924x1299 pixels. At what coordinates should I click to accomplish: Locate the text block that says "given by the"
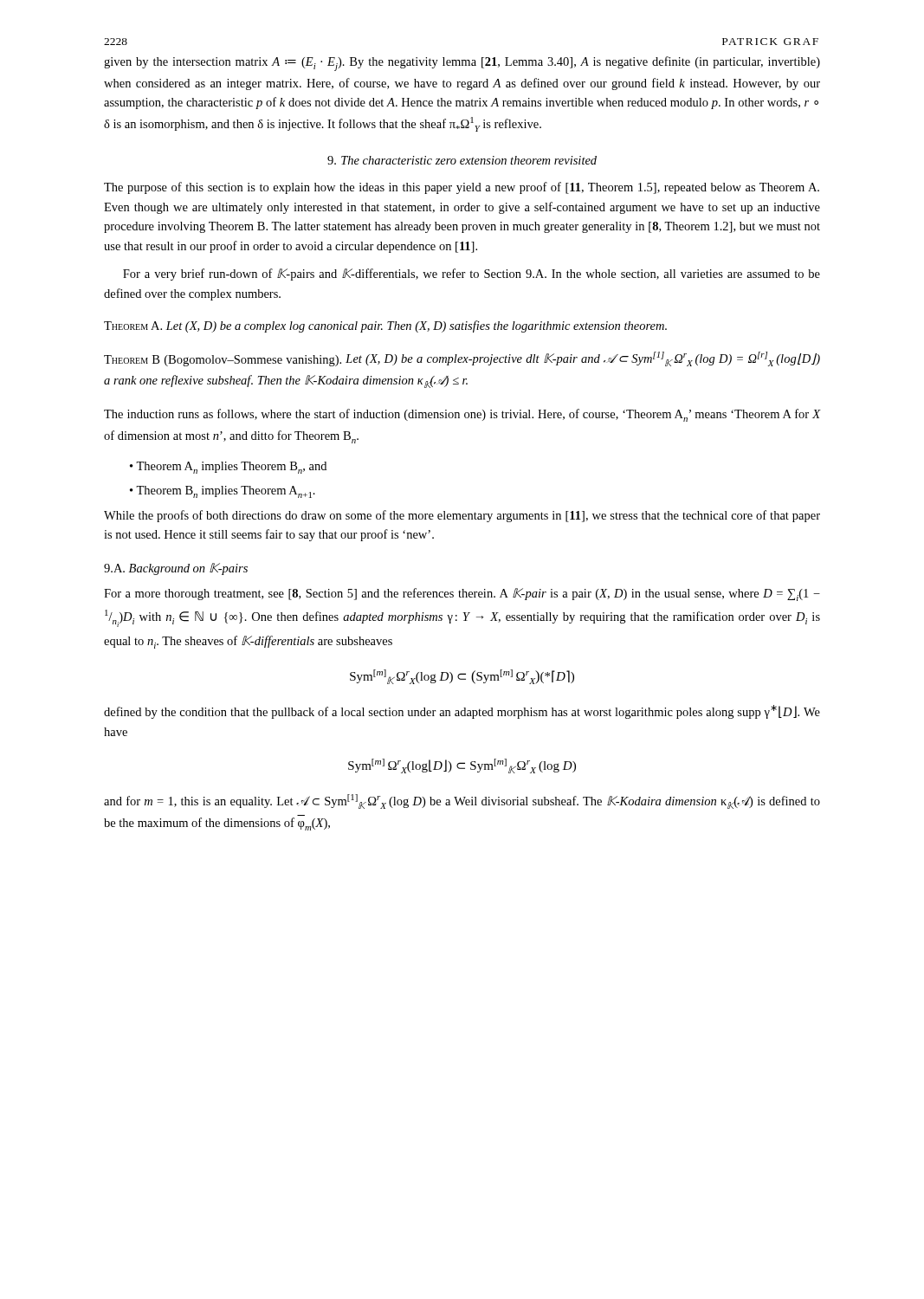462,94
